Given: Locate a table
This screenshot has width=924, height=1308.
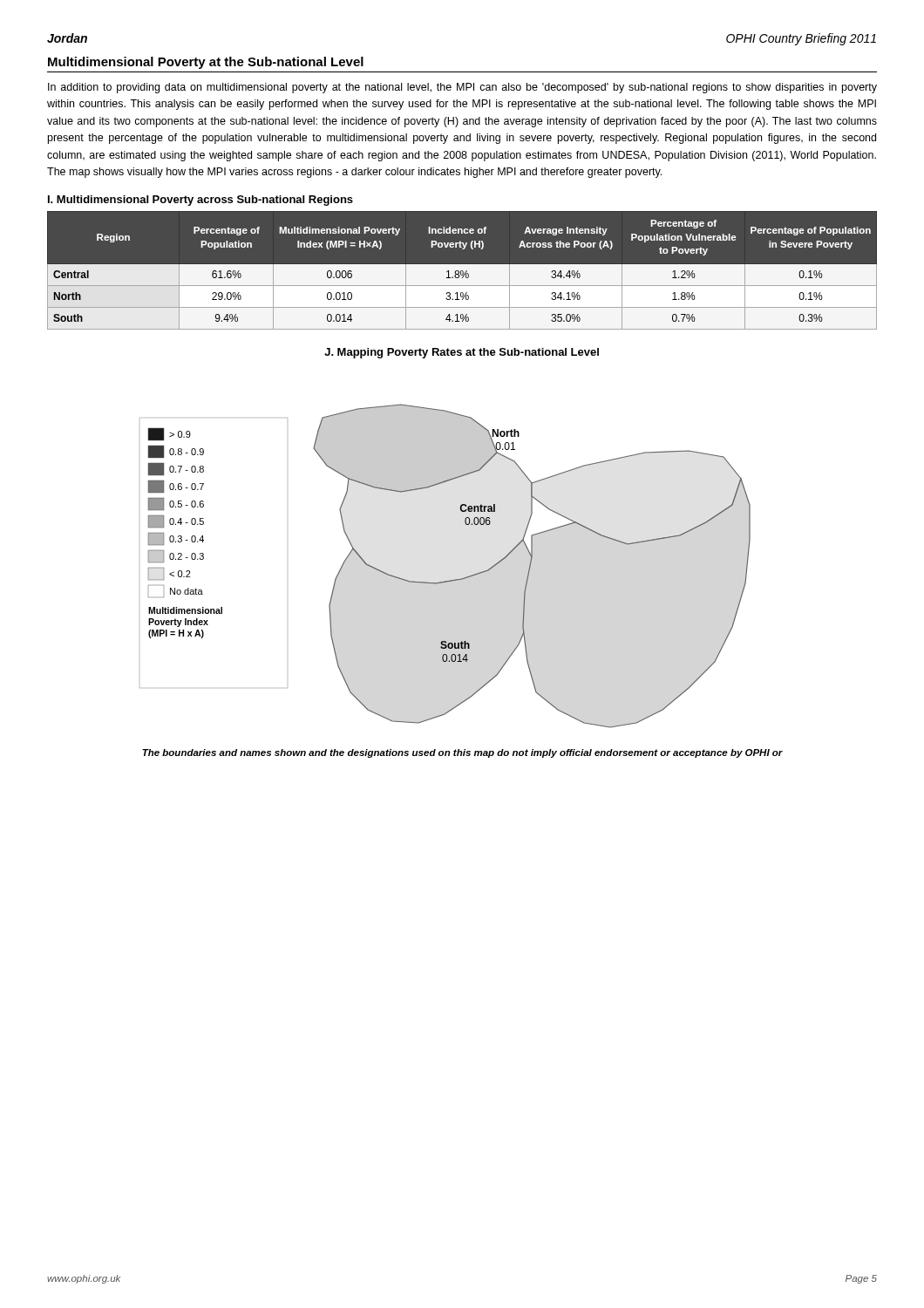Looking at the screenshot, I should pyautogui.click(x=462, y=270).
